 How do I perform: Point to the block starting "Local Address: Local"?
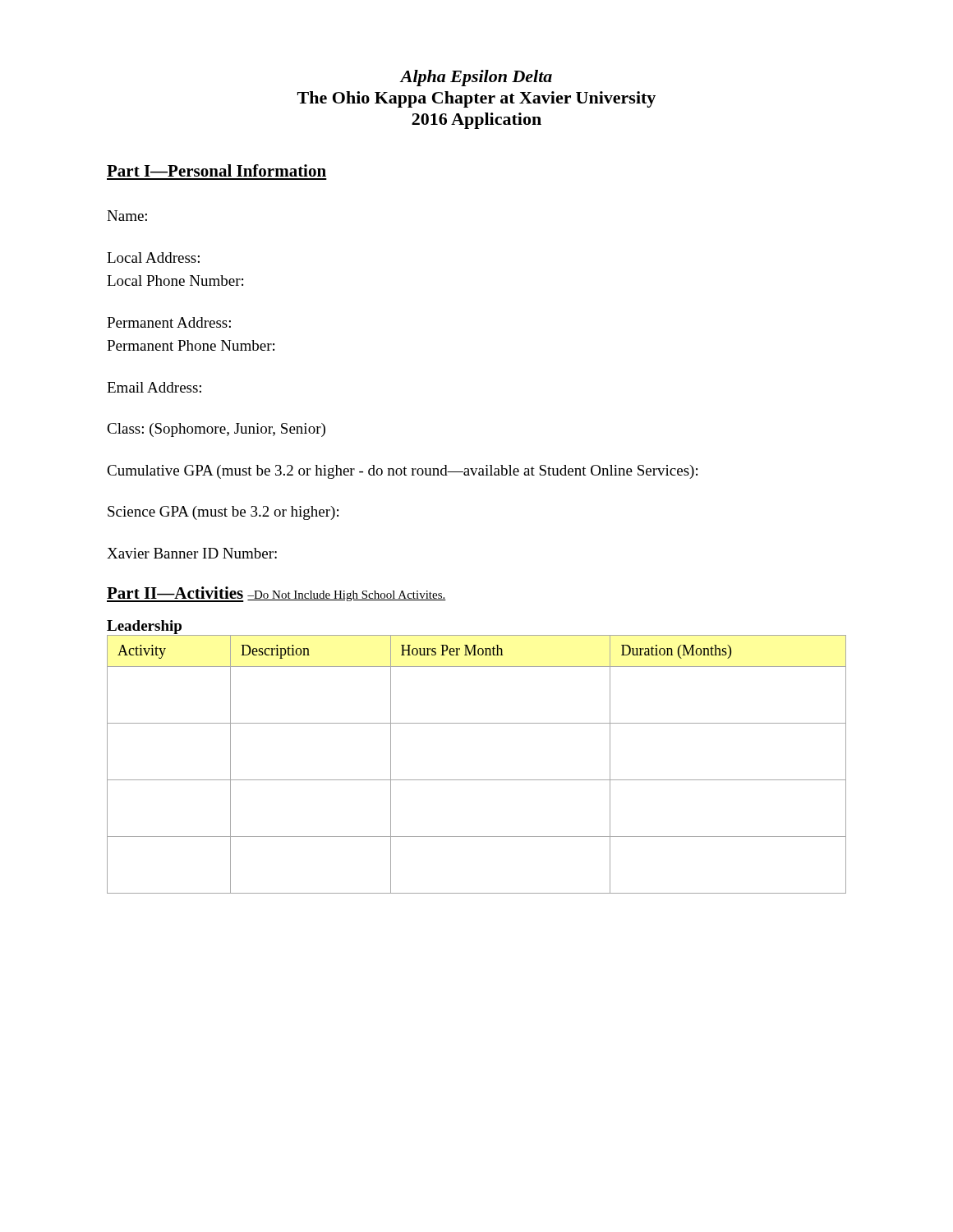[176, 269]
